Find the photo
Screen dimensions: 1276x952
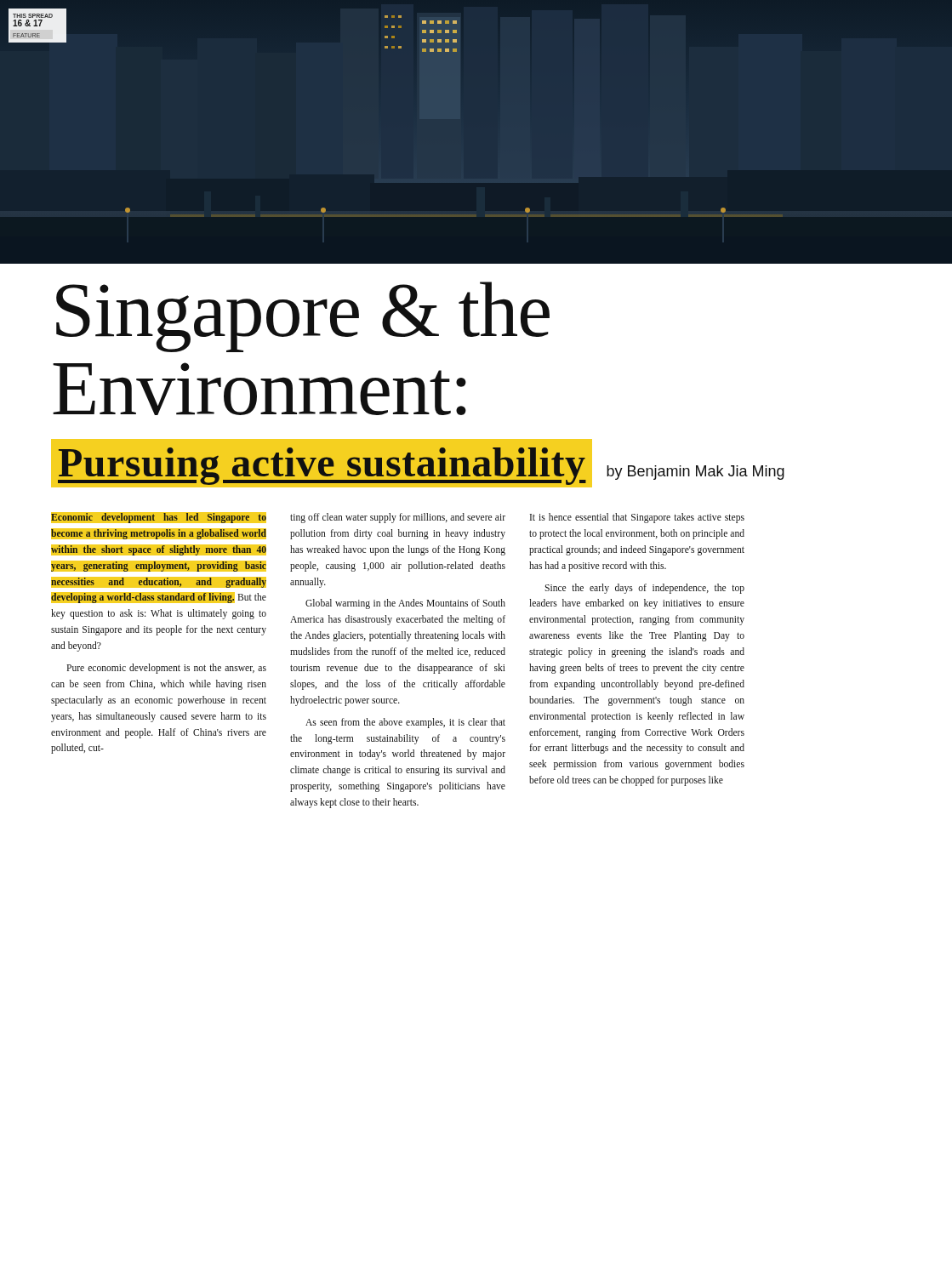476,132
